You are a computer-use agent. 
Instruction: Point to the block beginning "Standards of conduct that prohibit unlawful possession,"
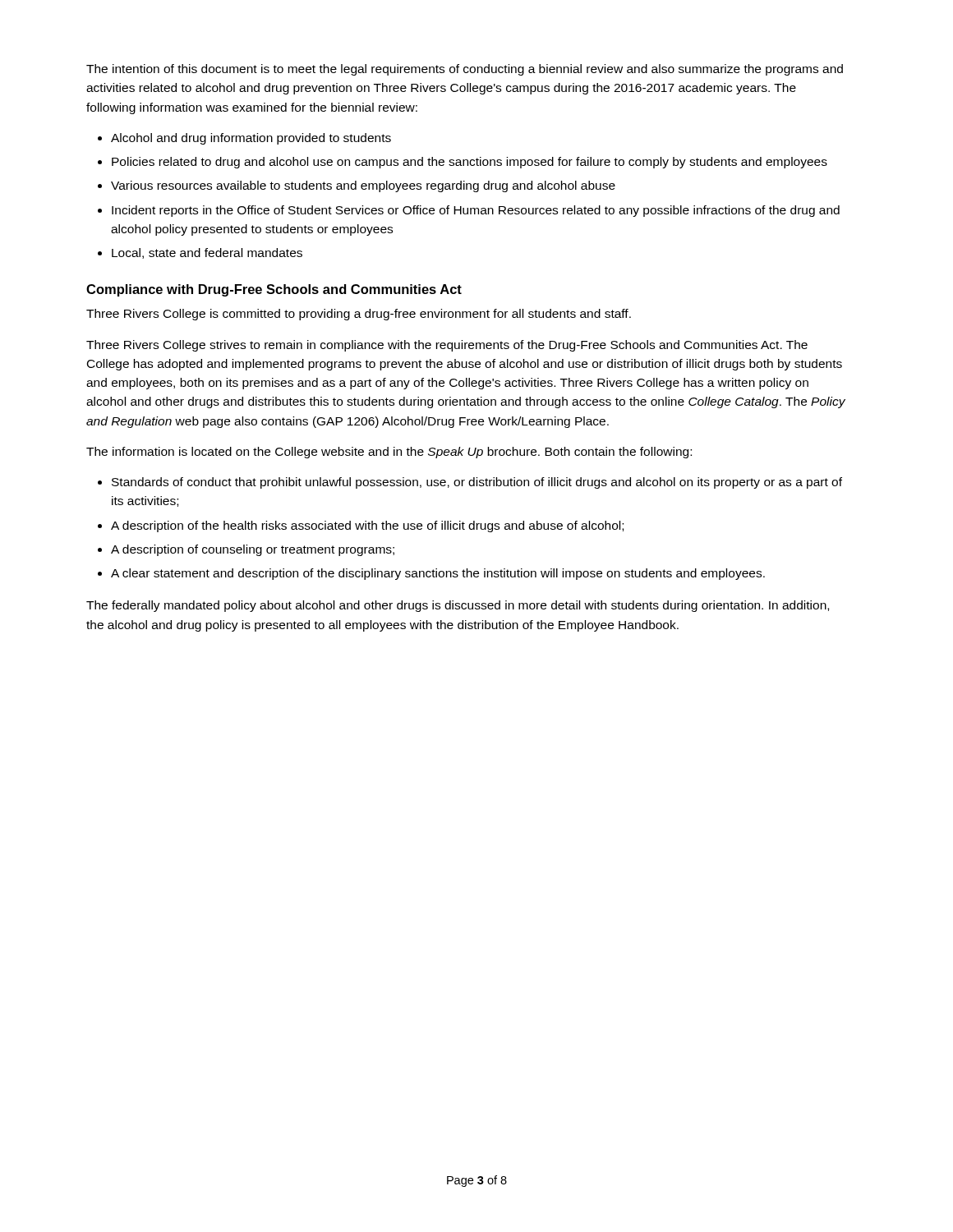click(x=476, y=491)
